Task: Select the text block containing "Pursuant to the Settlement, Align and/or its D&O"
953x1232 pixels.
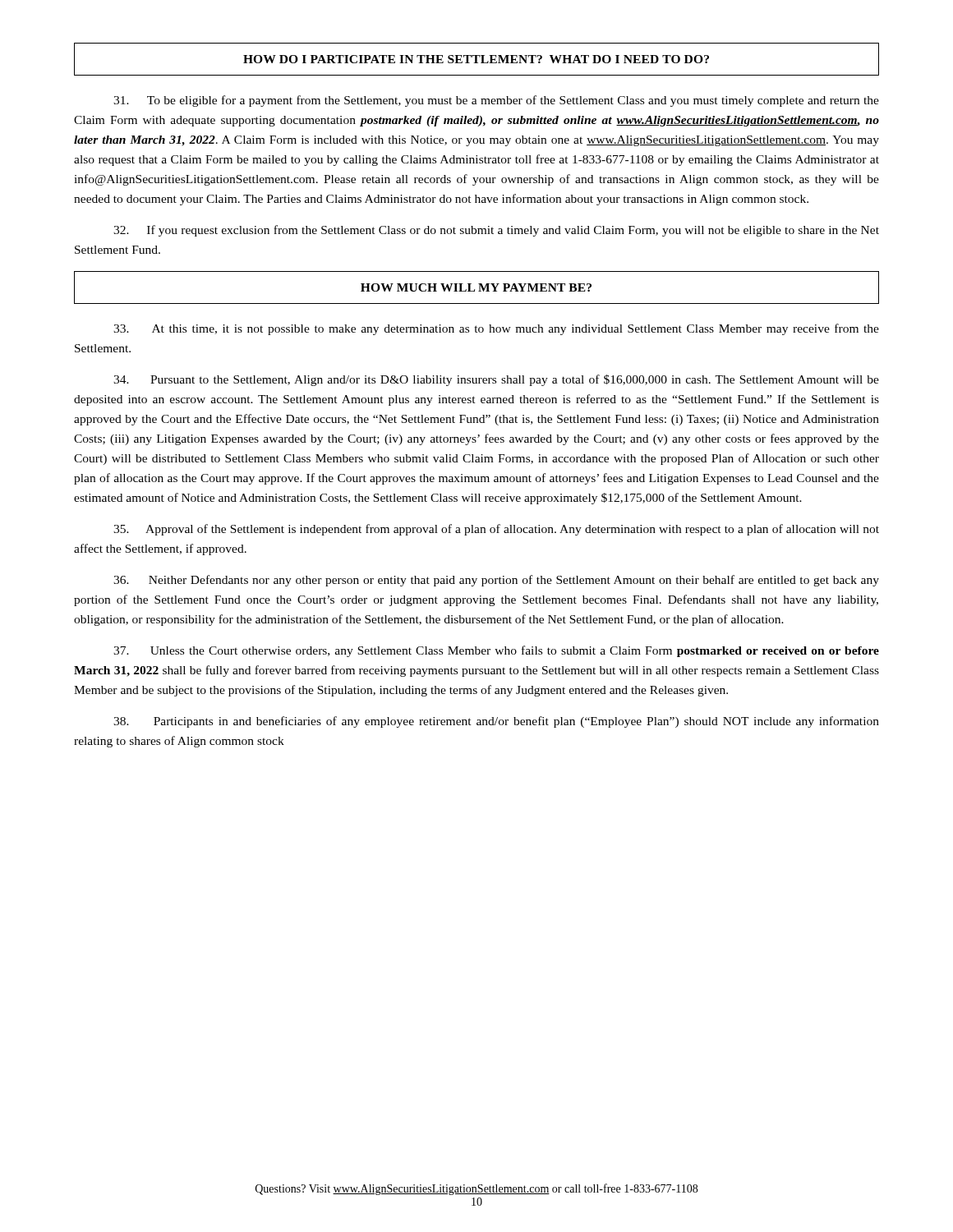Action: click(476, 438)
